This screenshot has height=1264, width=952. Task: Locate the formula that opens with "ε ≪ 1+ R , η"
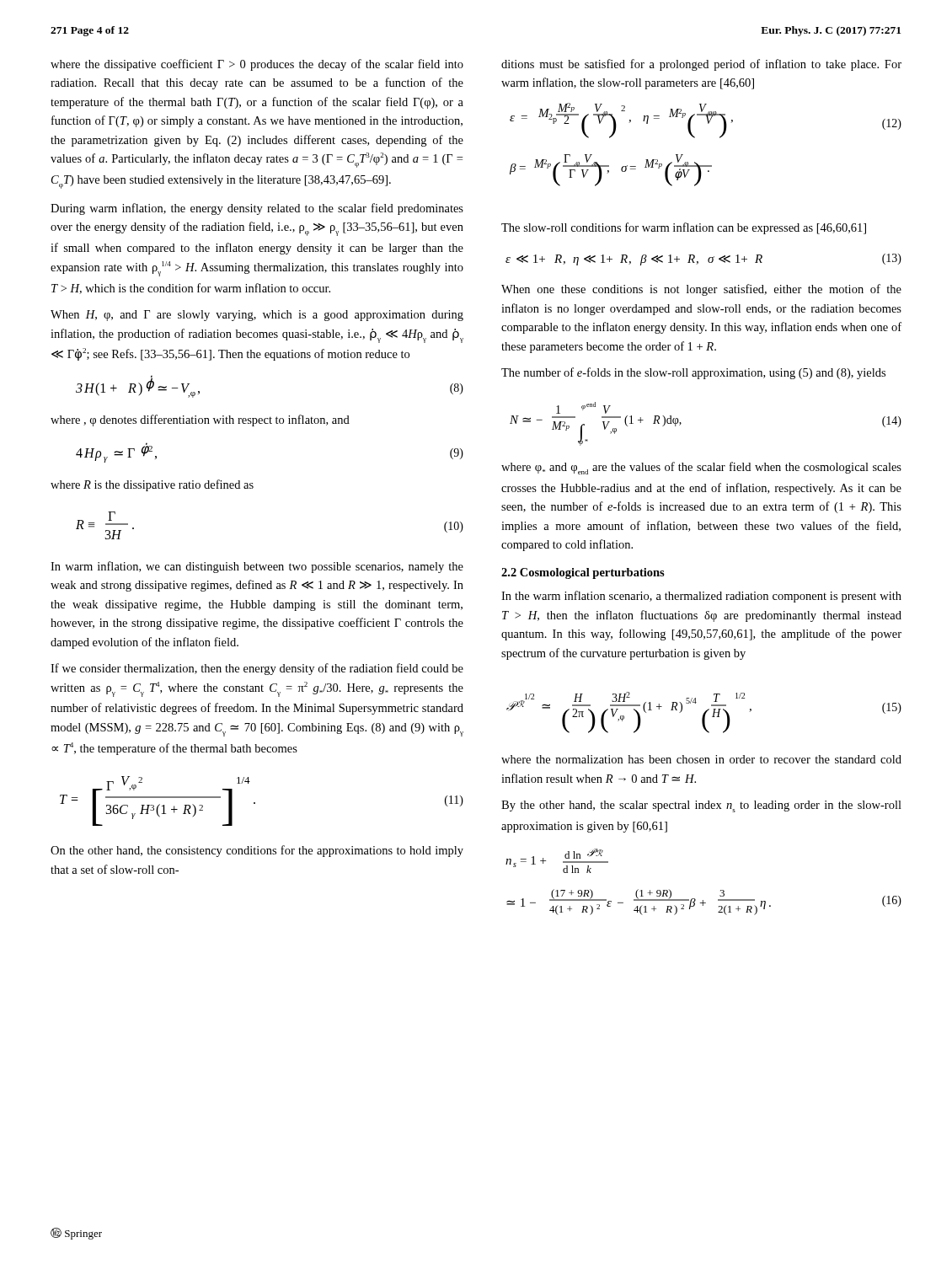click(701, 259)
